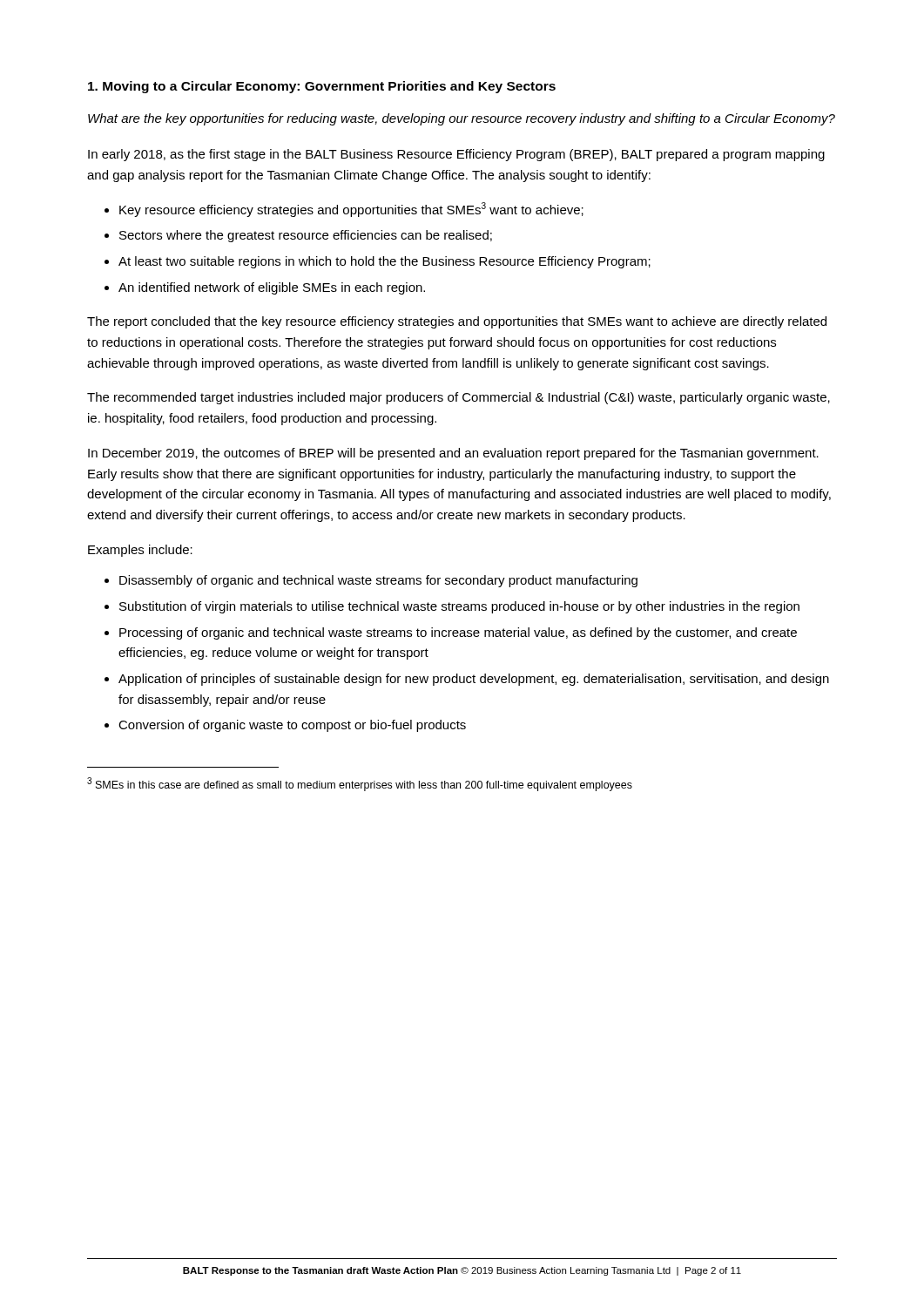Select the list item containing "Application of principles"
The width and height of the screenshot is (924, 1307).
click(x=474, y=689)
